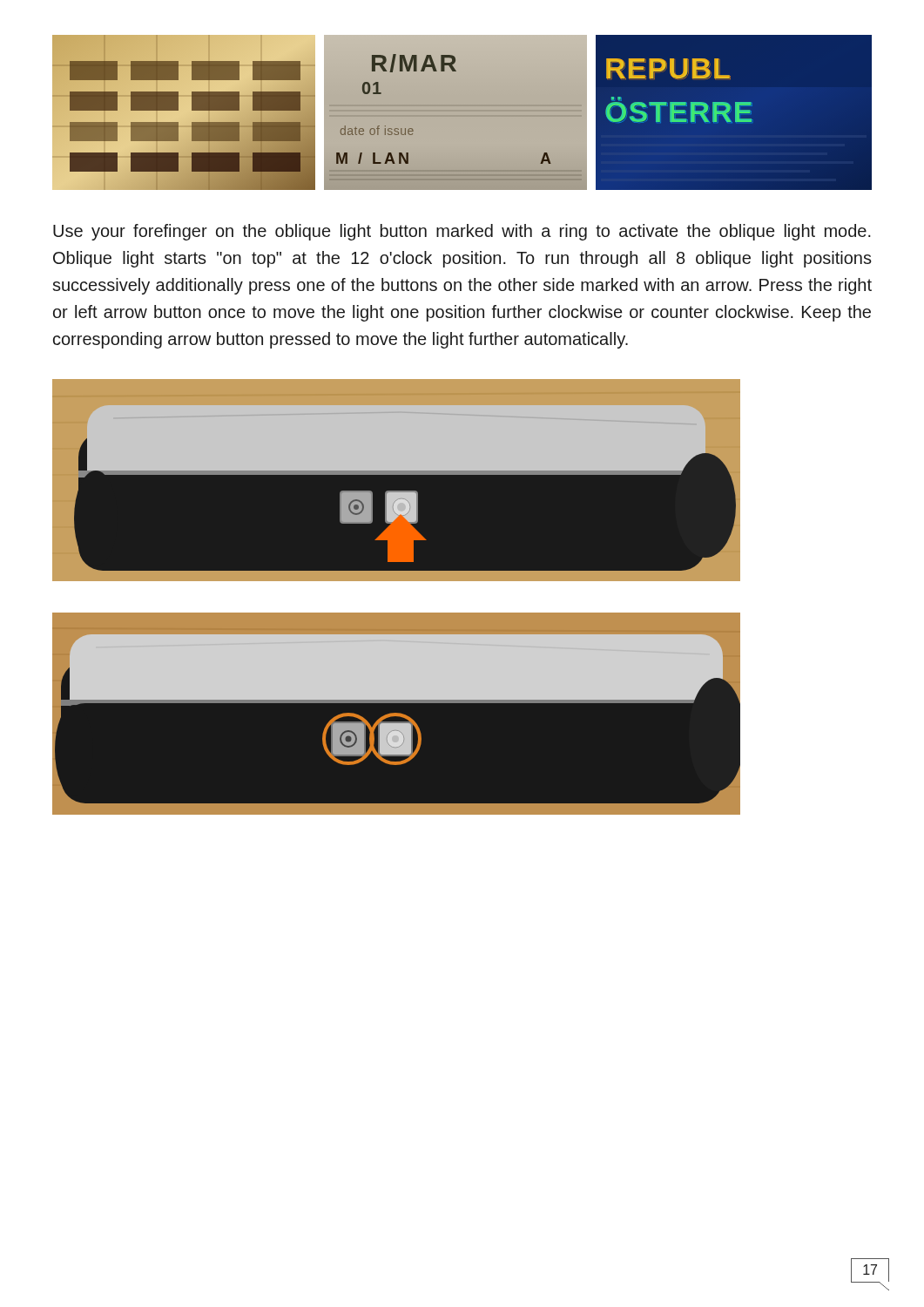This screenshot has width=924, height=1307.
Task: Point to the block beginning "Use your forefinger on the"
Action: (x=462, y=285)
